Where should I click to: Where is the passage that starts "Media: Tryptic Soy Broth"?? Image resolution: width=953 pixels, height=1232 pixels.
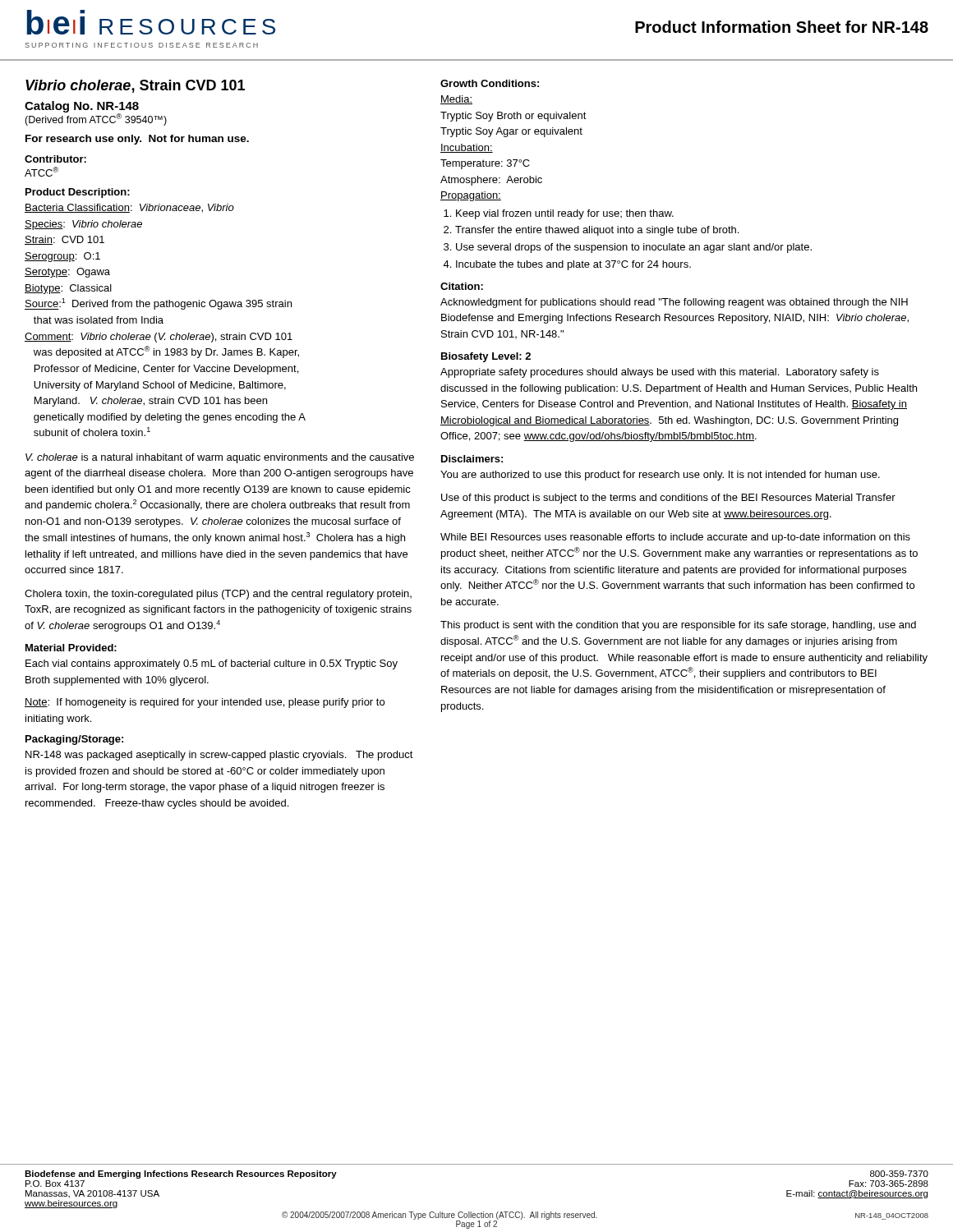tap(456, 100)
